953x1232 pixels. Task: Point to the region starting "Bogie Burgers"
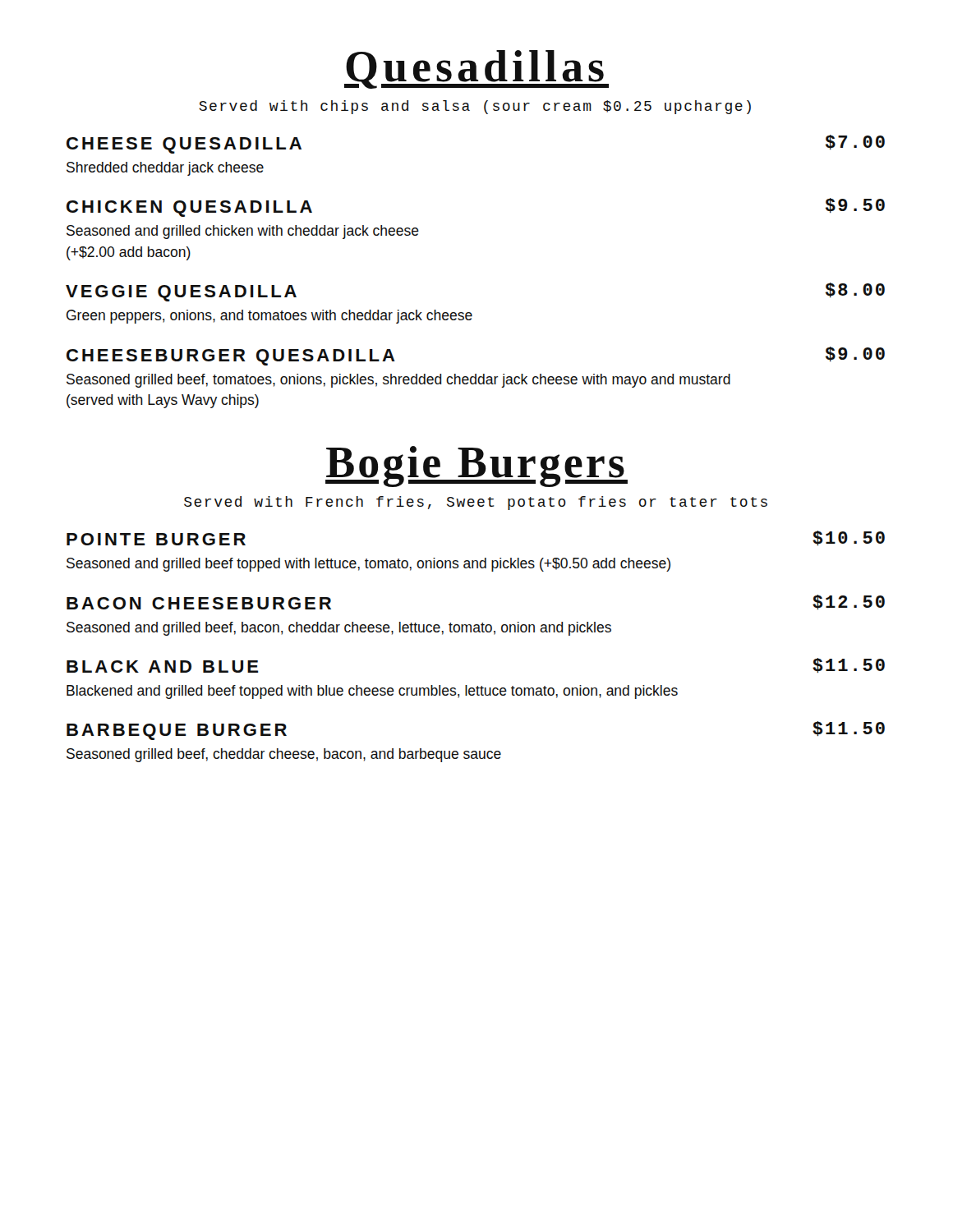pyautogui.click(x=476, y=463)
